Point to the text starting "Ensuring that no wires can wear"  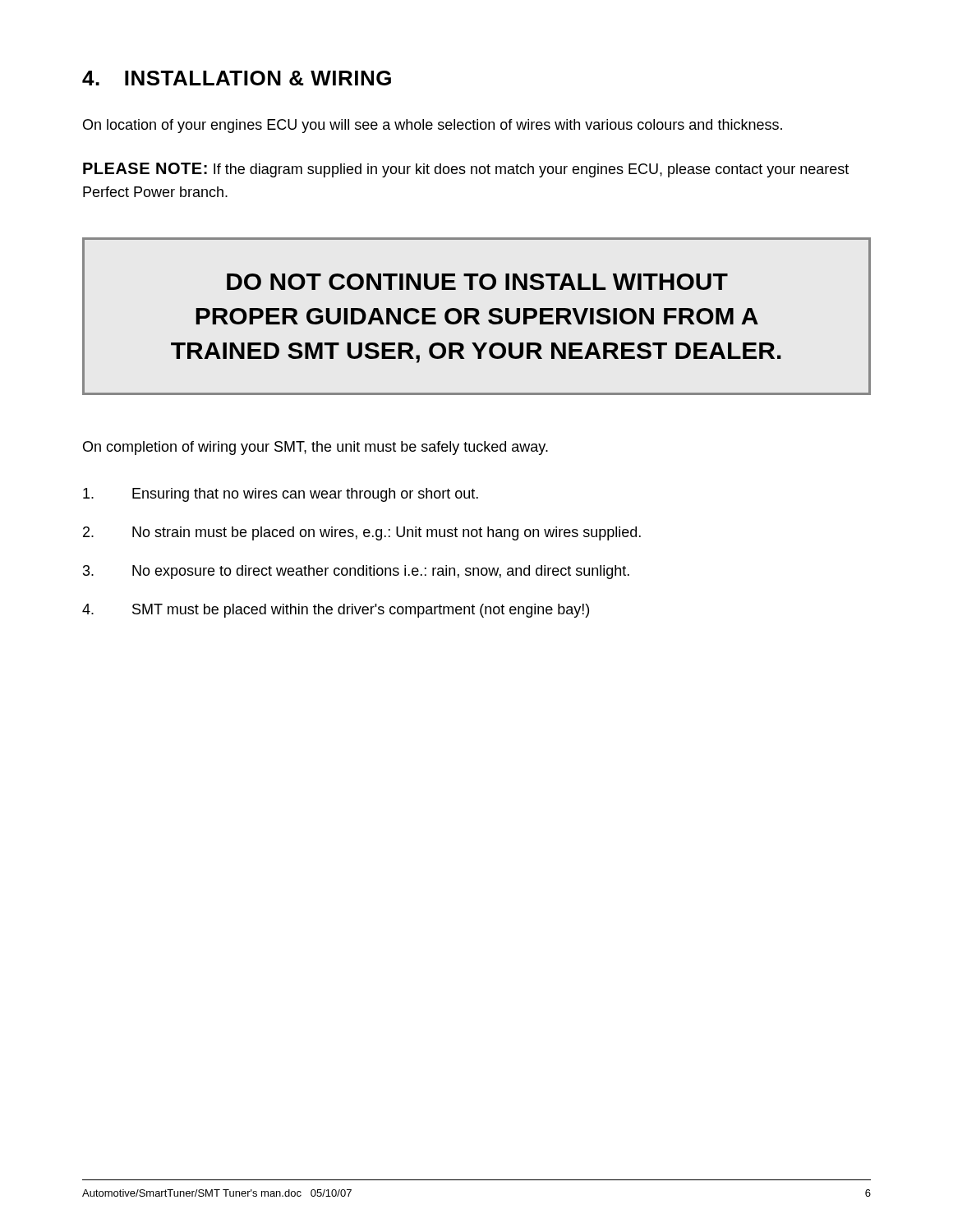pyautogui.click(x=476, y=494)
